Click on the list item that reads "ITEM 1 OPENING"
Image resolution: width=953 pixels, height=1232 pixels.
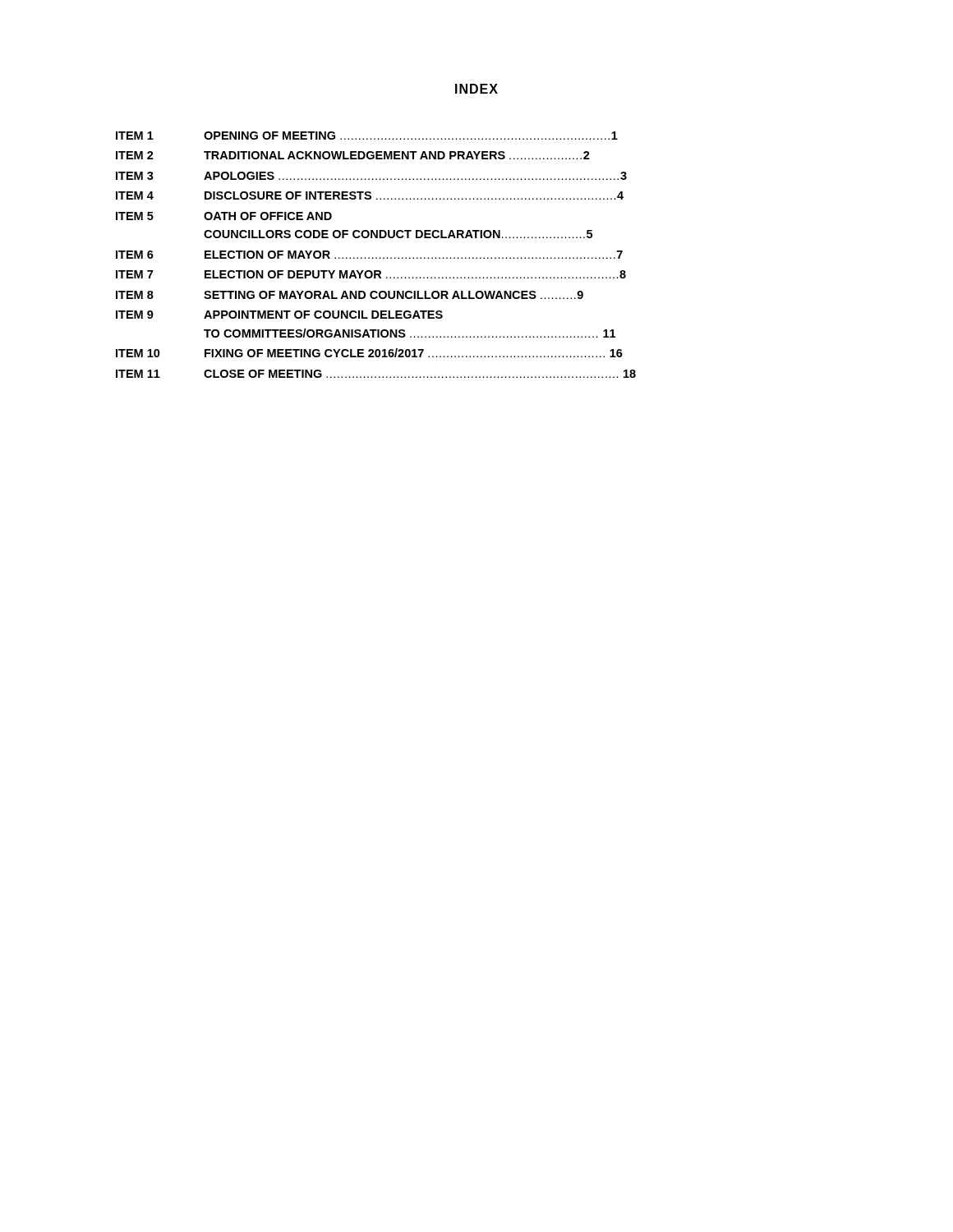click(476, 136)
